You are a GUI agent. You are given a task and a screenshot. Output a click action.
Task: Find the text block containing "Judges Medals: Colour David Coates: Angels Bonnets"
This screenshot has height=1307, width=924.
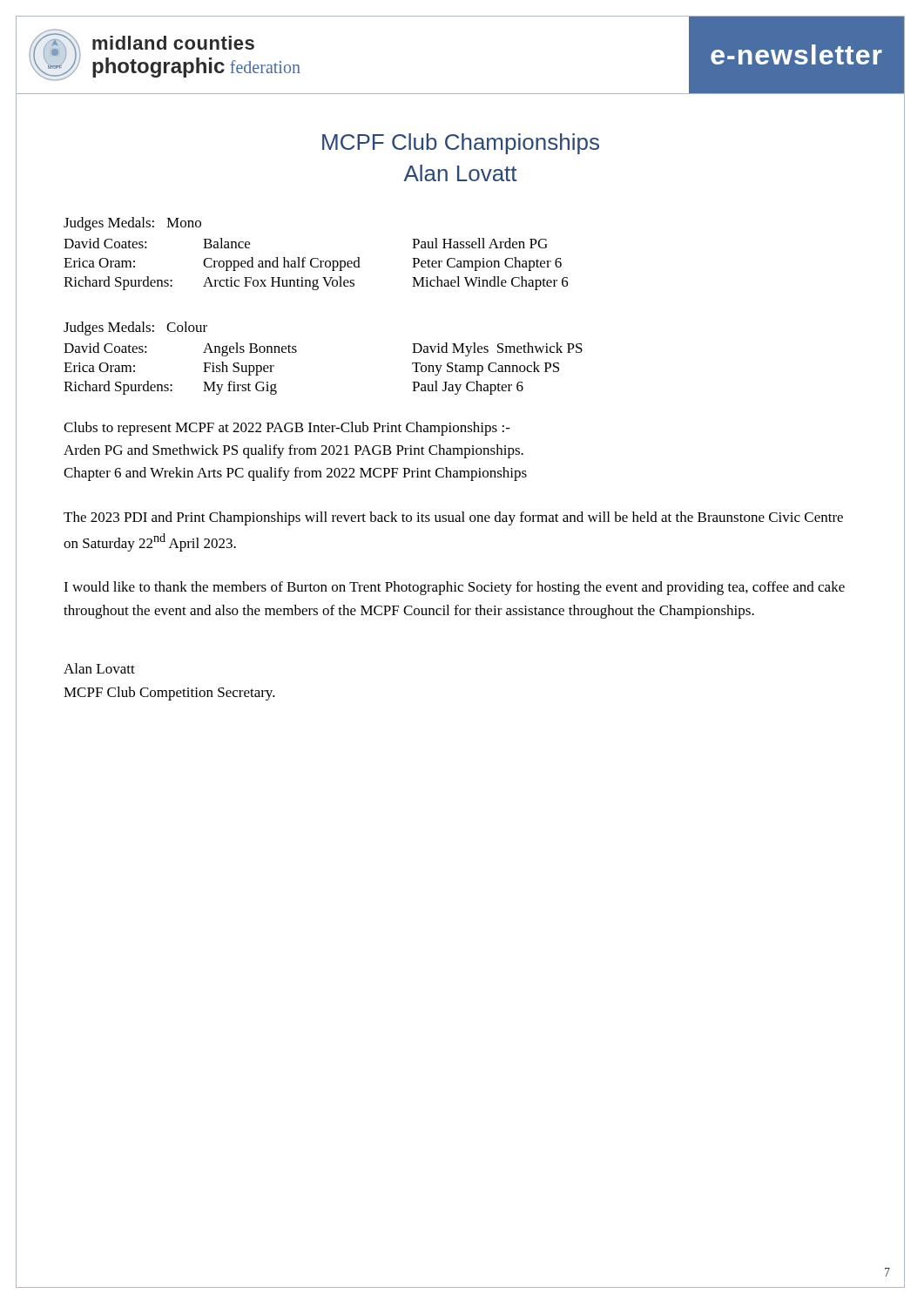(x=460, y=357)
